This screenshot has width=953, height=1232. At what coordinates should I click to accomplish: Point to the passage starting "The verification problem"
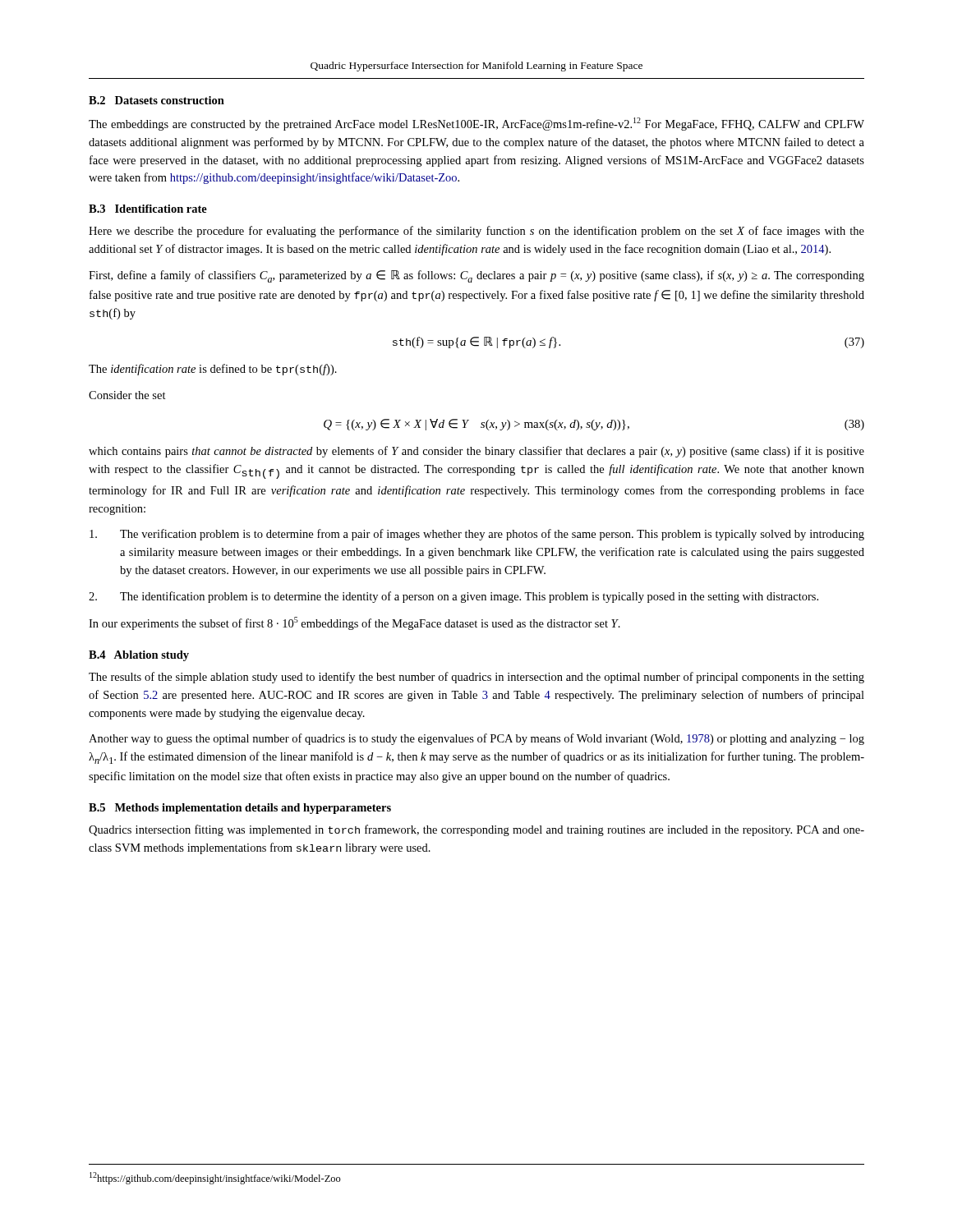pyautogui.click(x=476, y=553)
